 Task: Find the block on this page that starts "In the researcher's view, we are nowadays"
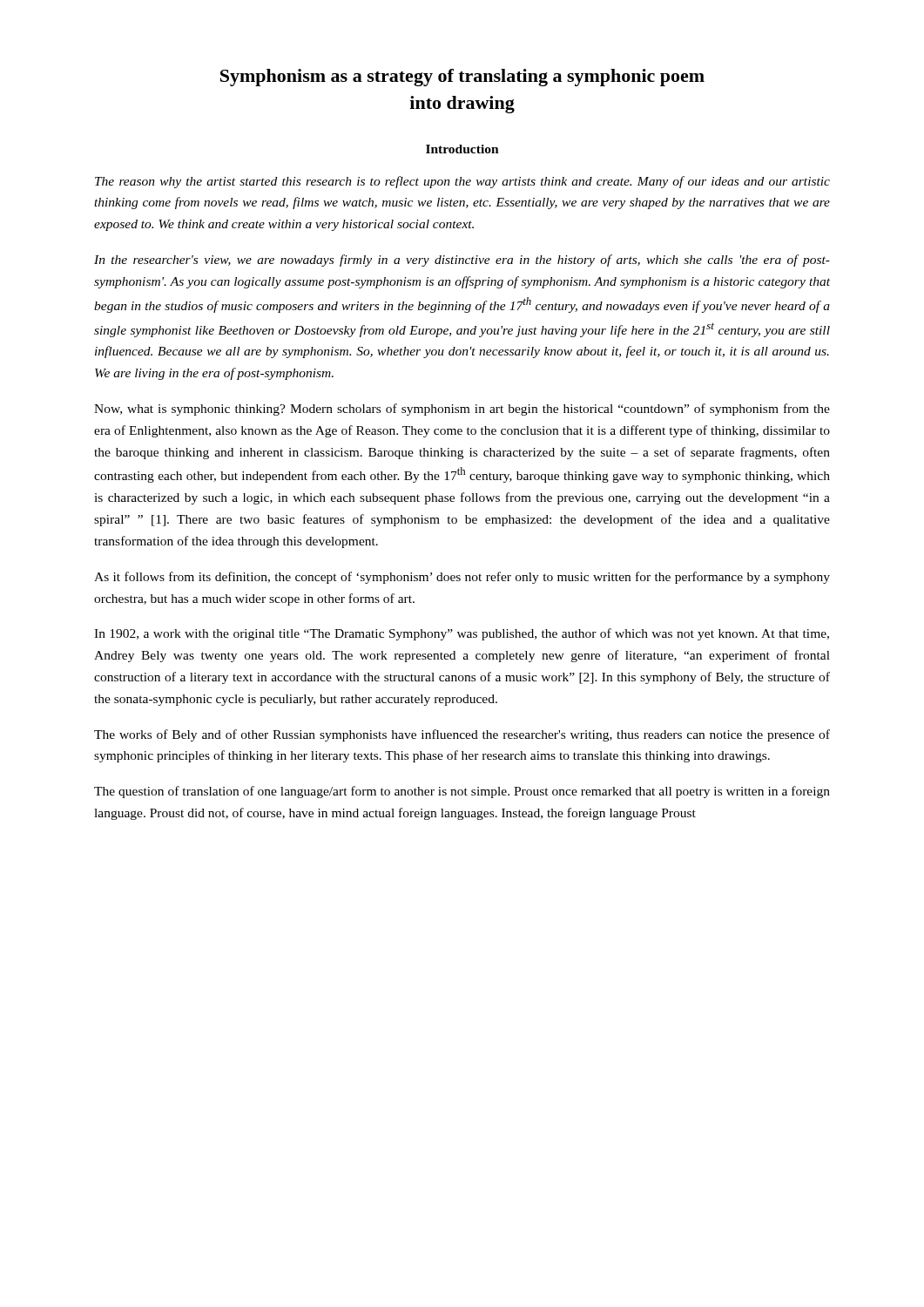tap(462, 317)
